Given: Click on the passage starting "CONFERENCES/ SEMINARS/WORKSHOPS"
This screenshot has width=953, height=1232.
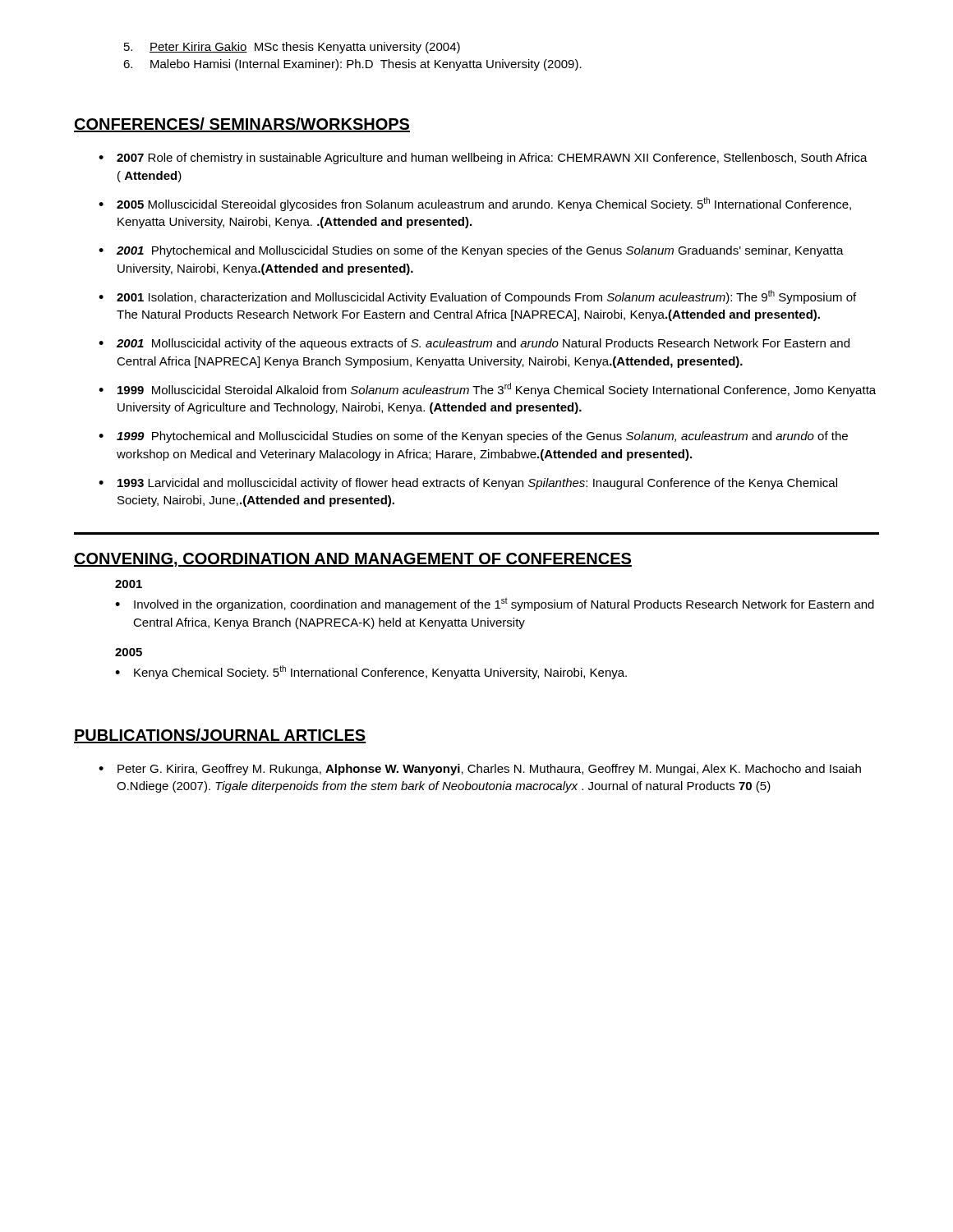Looking at the screenshot, I should point(242,124).
